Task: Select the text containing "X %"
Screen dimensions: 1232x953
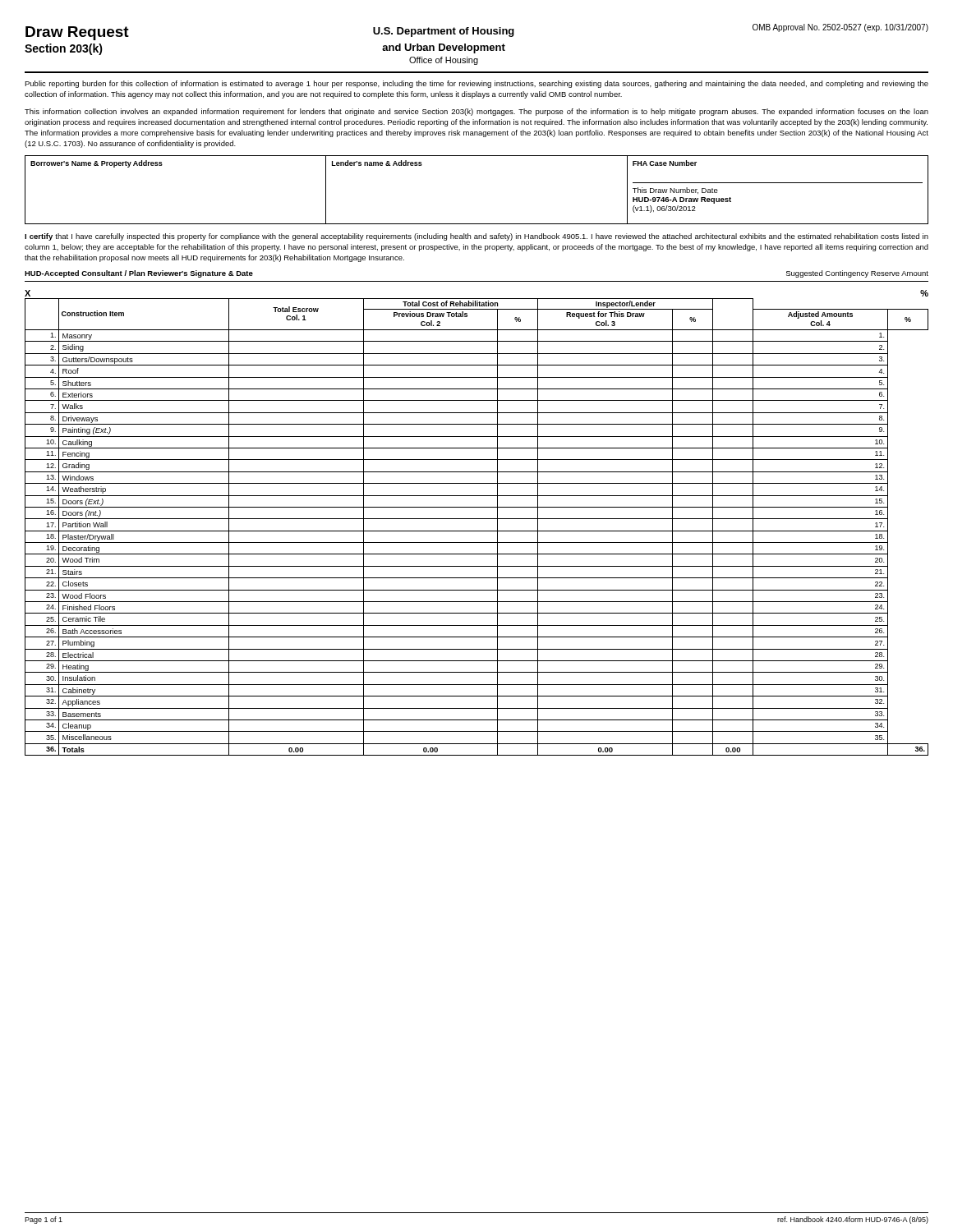Action: (476, 293)
